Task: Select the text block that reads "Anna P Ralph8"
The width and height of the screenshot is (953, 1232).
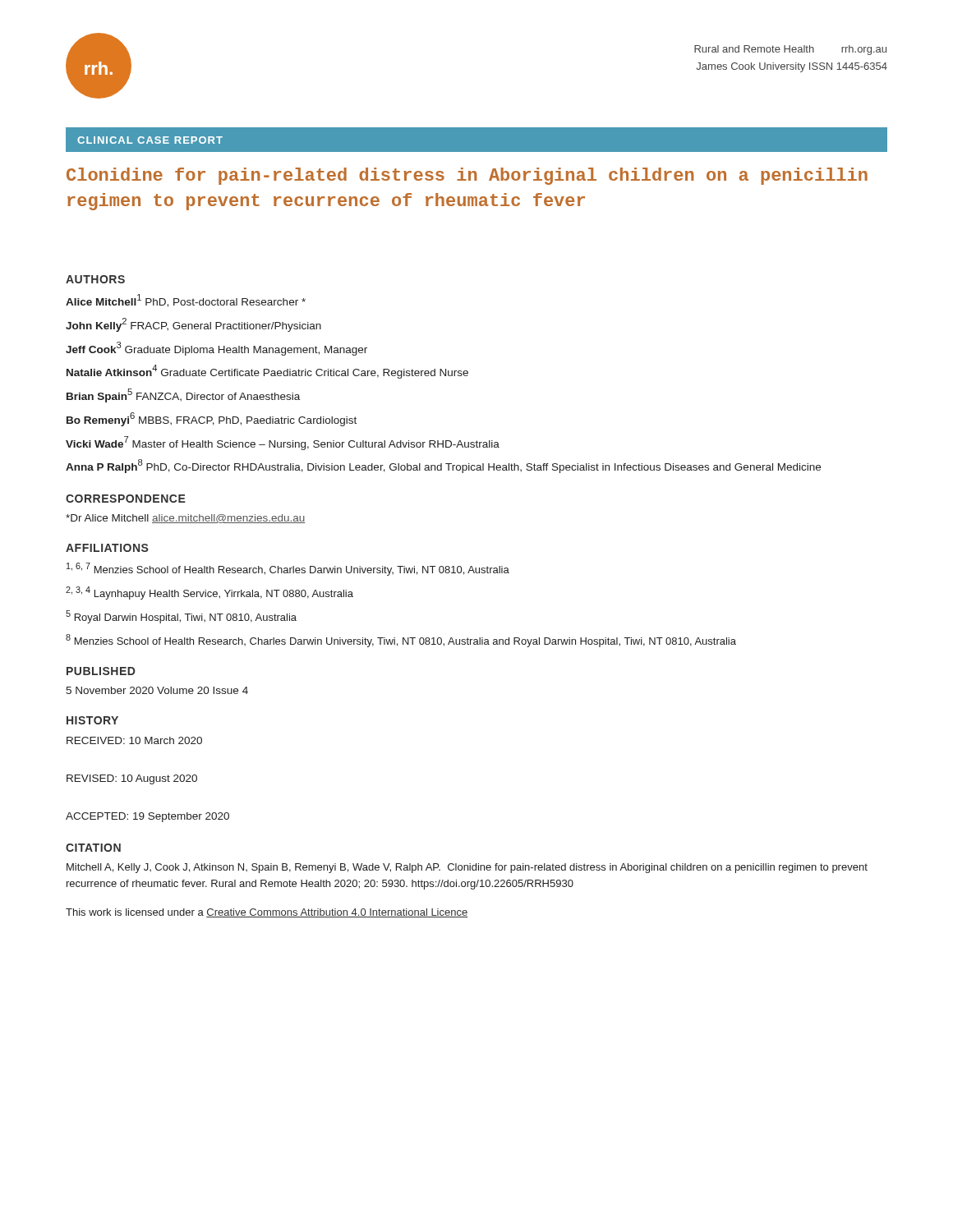Action: click(x=444, y=465)
